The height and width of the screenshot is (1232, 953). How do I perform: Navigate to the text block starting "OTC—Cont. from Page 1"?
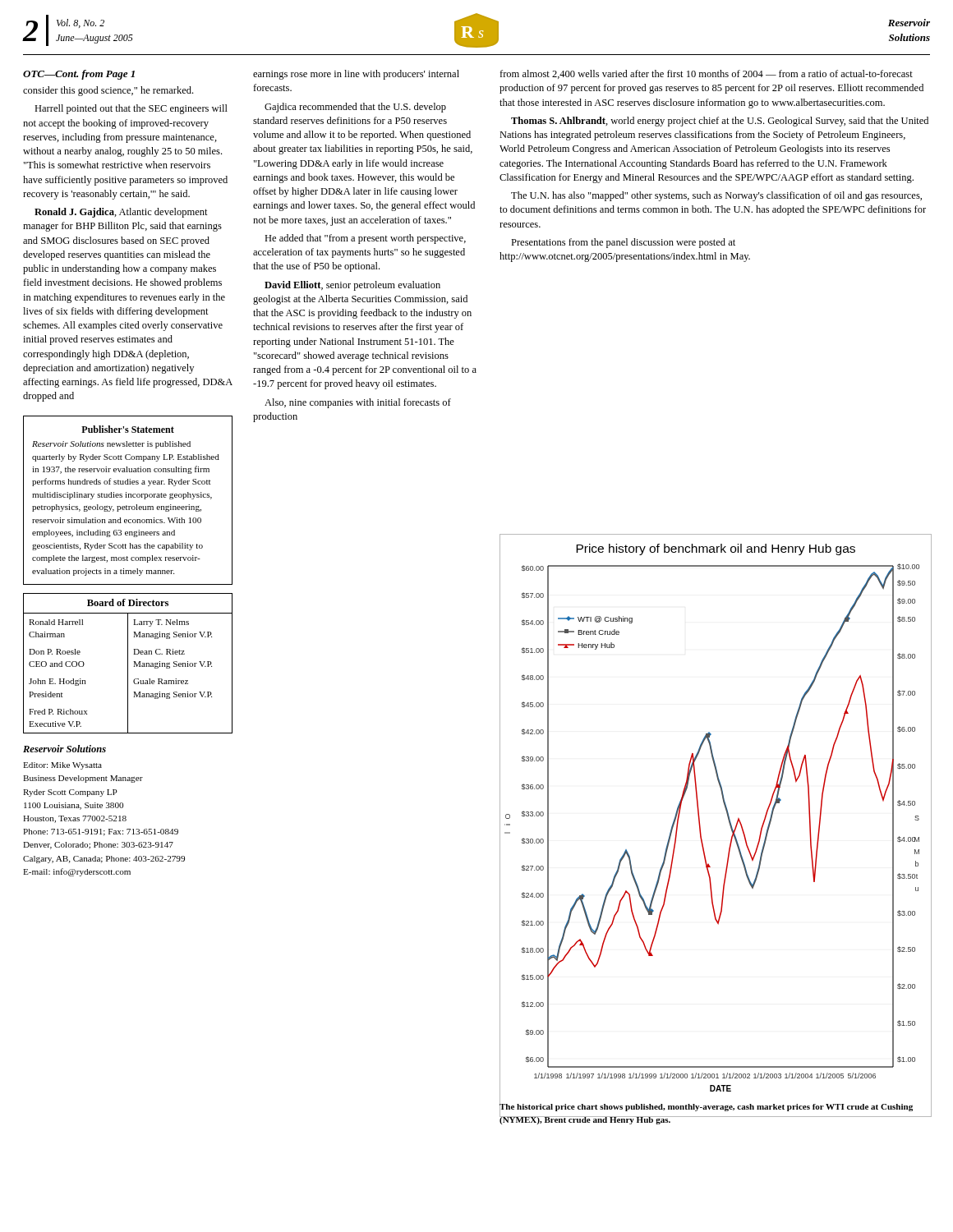(x=79, y=74)
